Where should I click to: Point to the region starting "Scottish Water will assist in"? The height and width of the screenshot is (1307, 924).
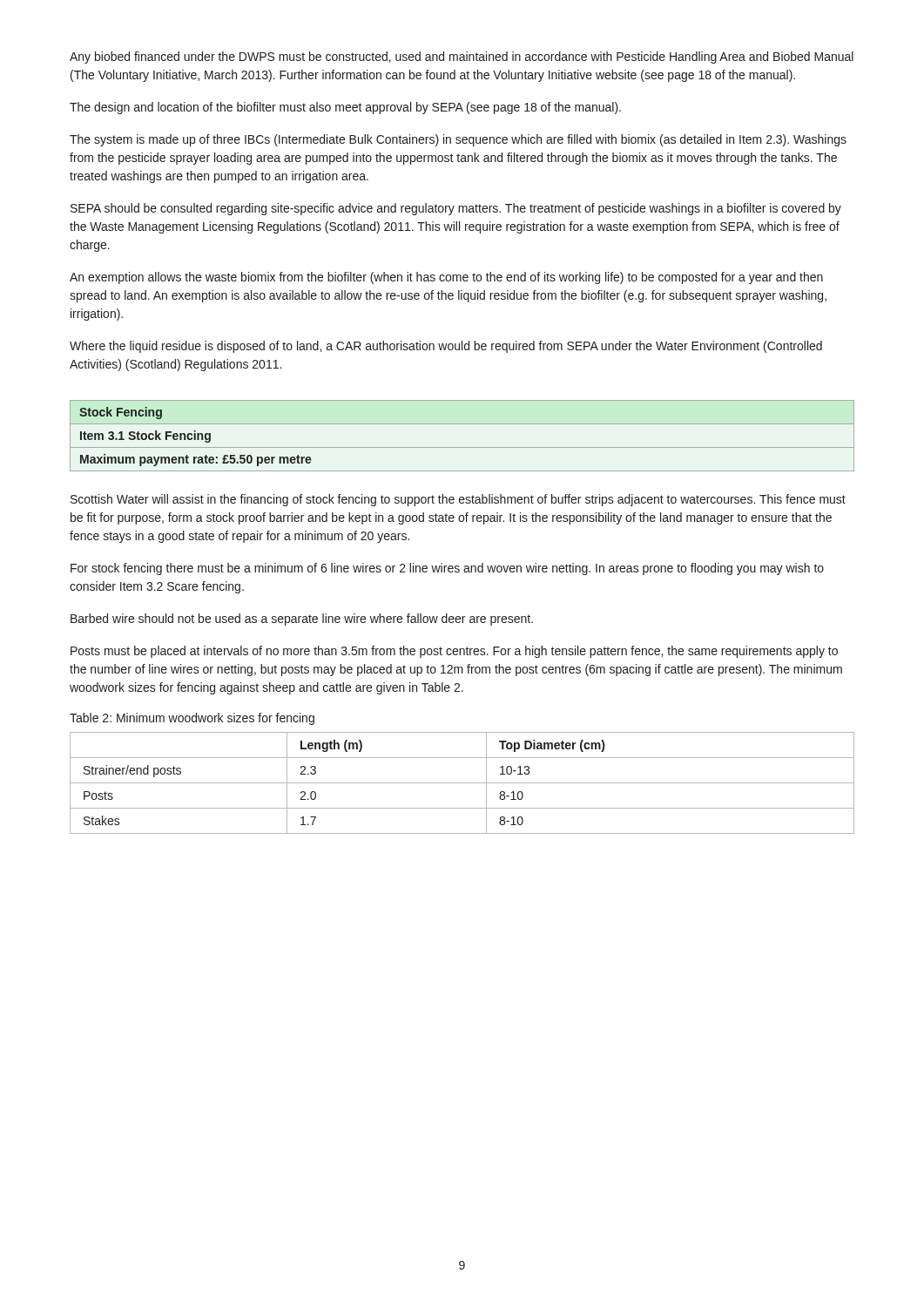click(458, 518)
